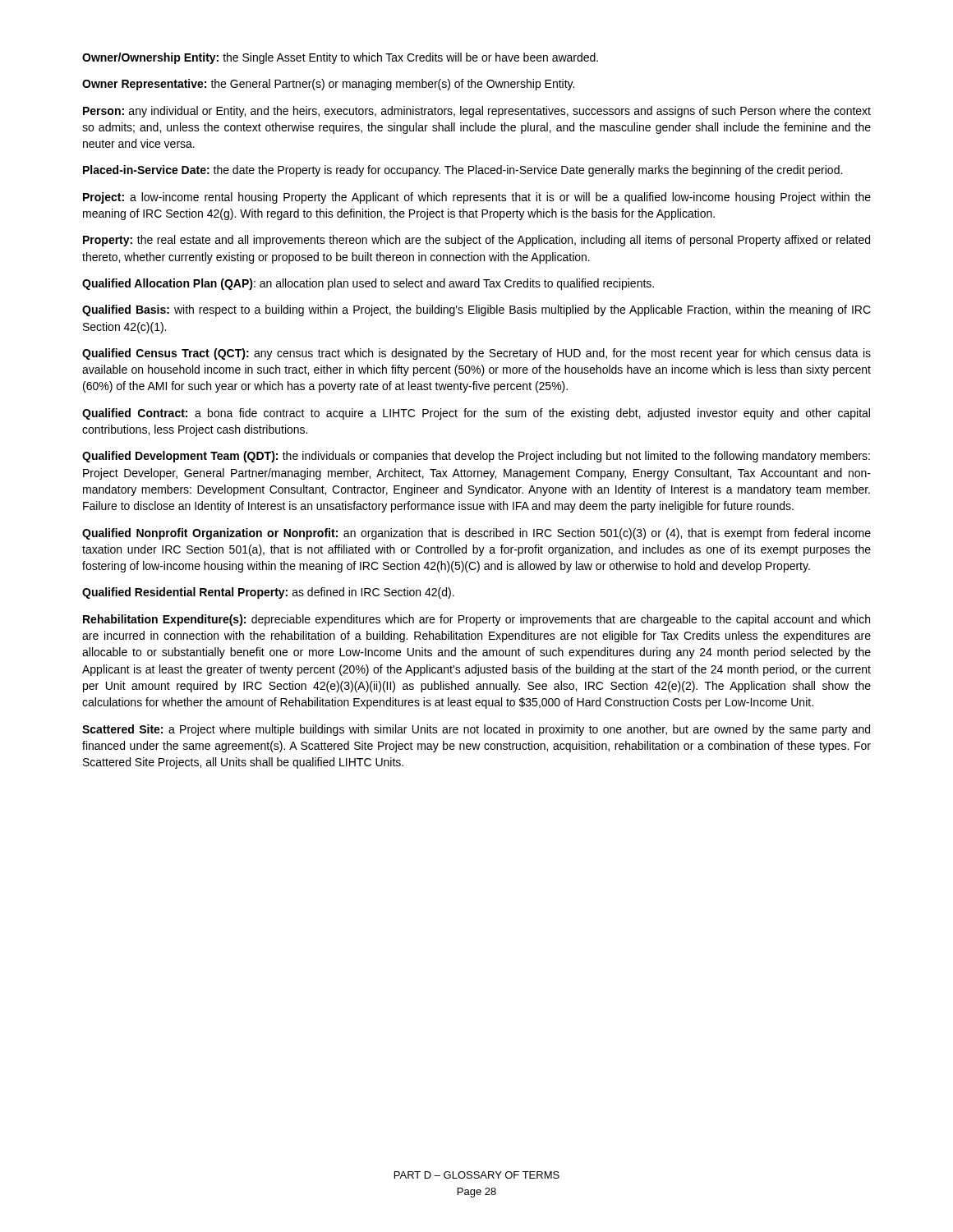Navigate to the region starting "Qualified Census Tract"
The image size is (953, 1232).
[x=476, y=370]
